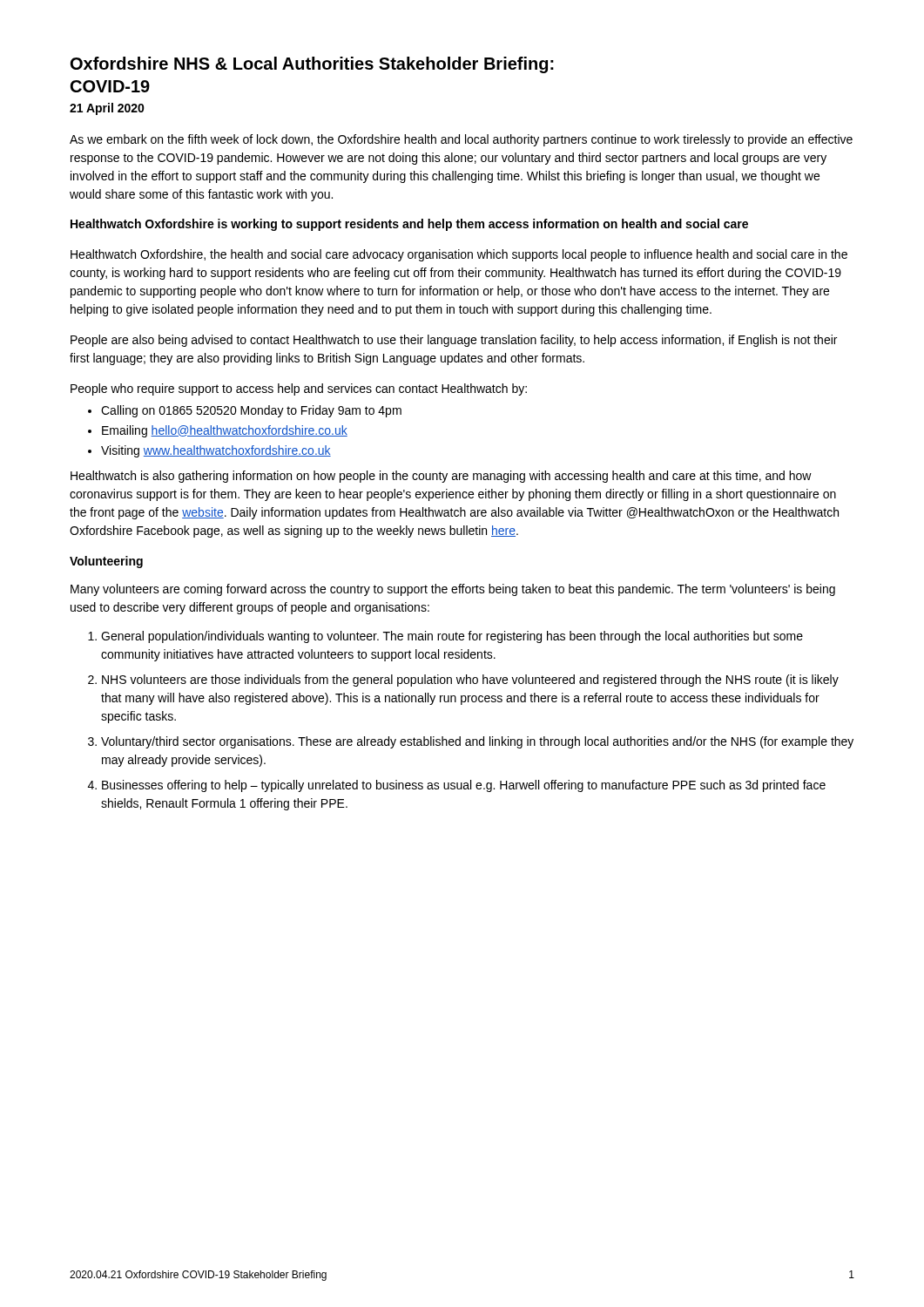
Task: Point to the block starting "Oxfordshire NHS & Local"
Action: 462,75
